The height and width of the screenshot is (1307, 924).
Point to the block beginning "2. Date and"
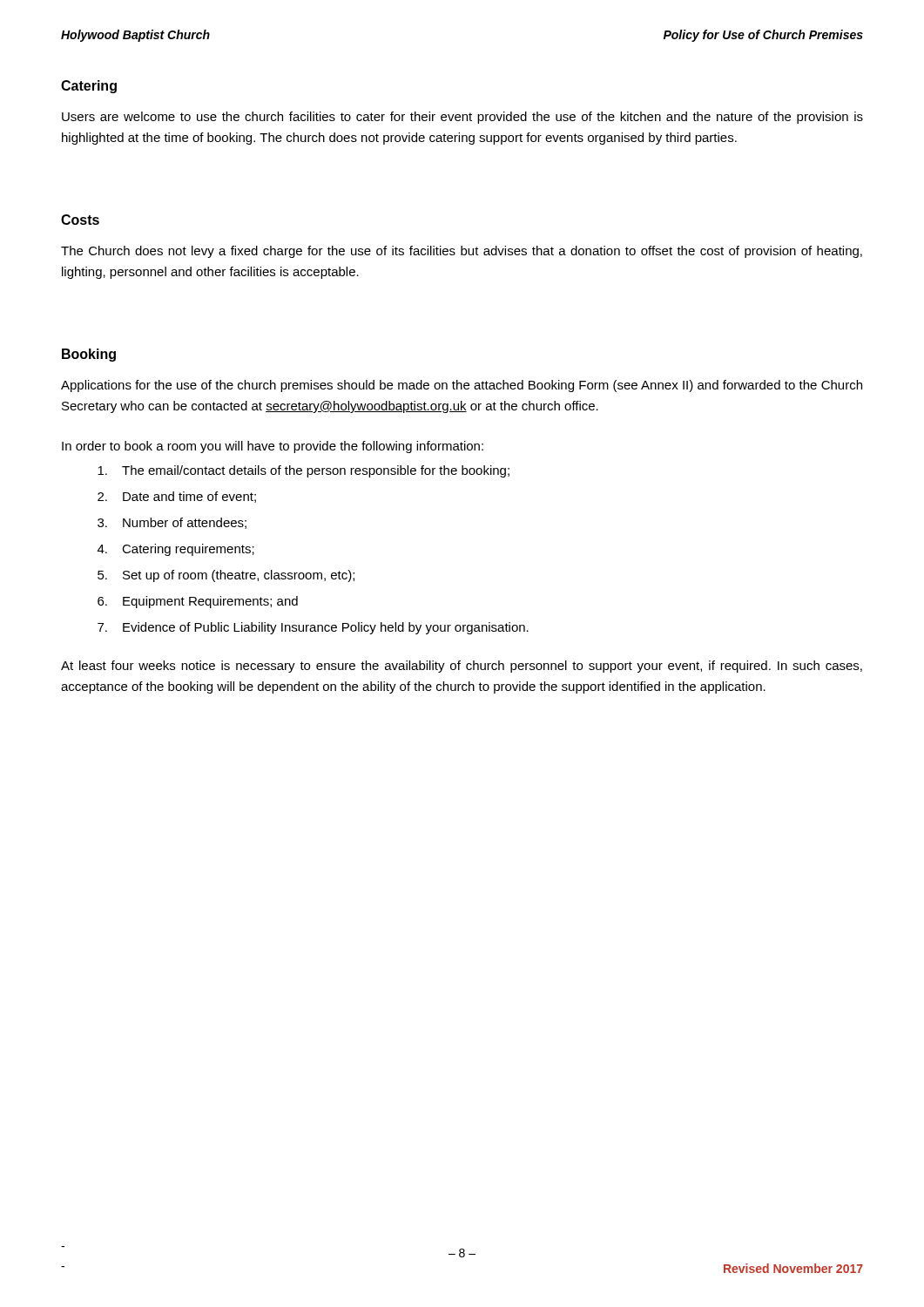pyautogui.click(x=177, y=497)
